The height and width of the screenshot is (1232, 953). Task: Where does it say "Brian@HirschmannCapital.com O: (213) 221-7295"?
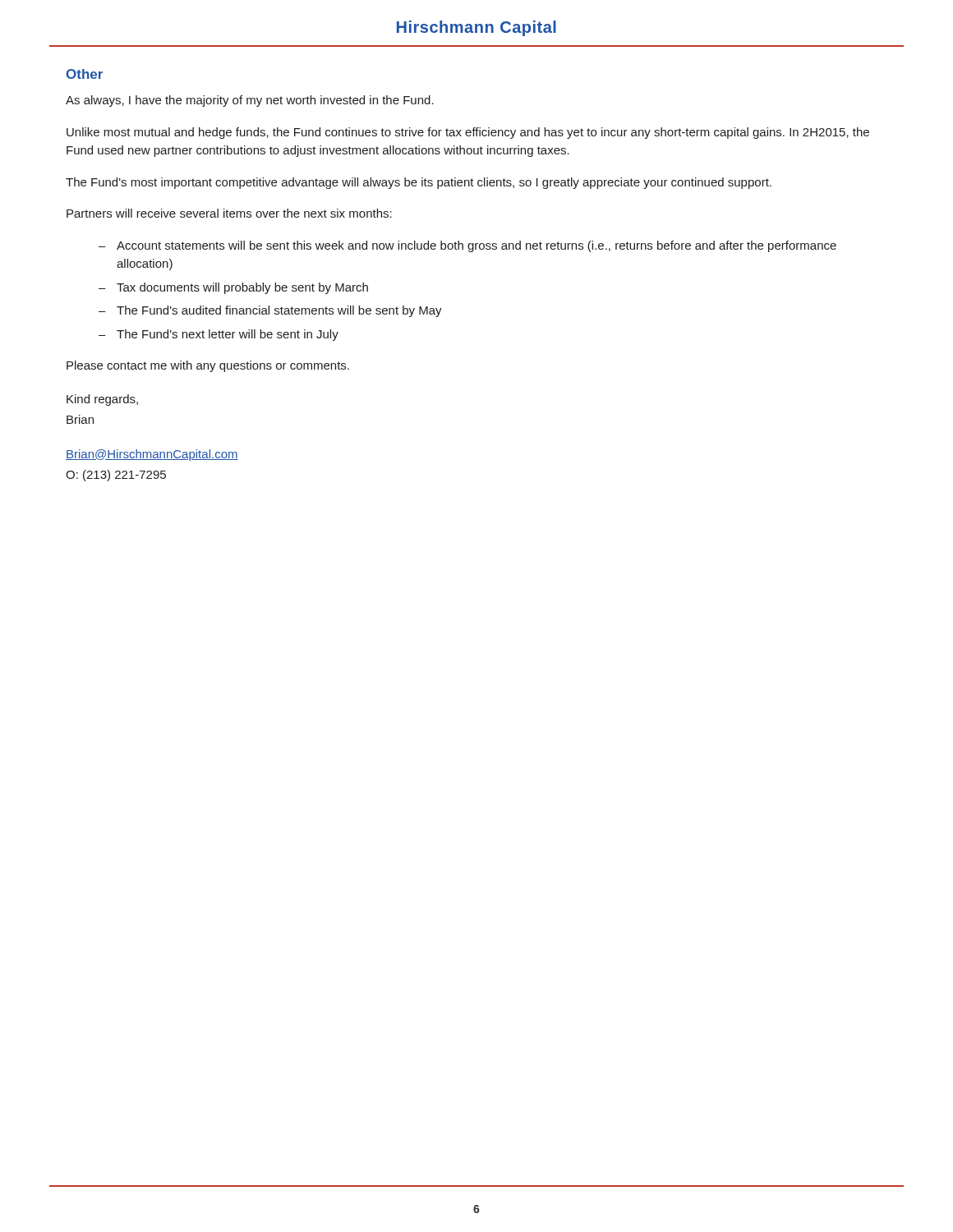[152, 464]
